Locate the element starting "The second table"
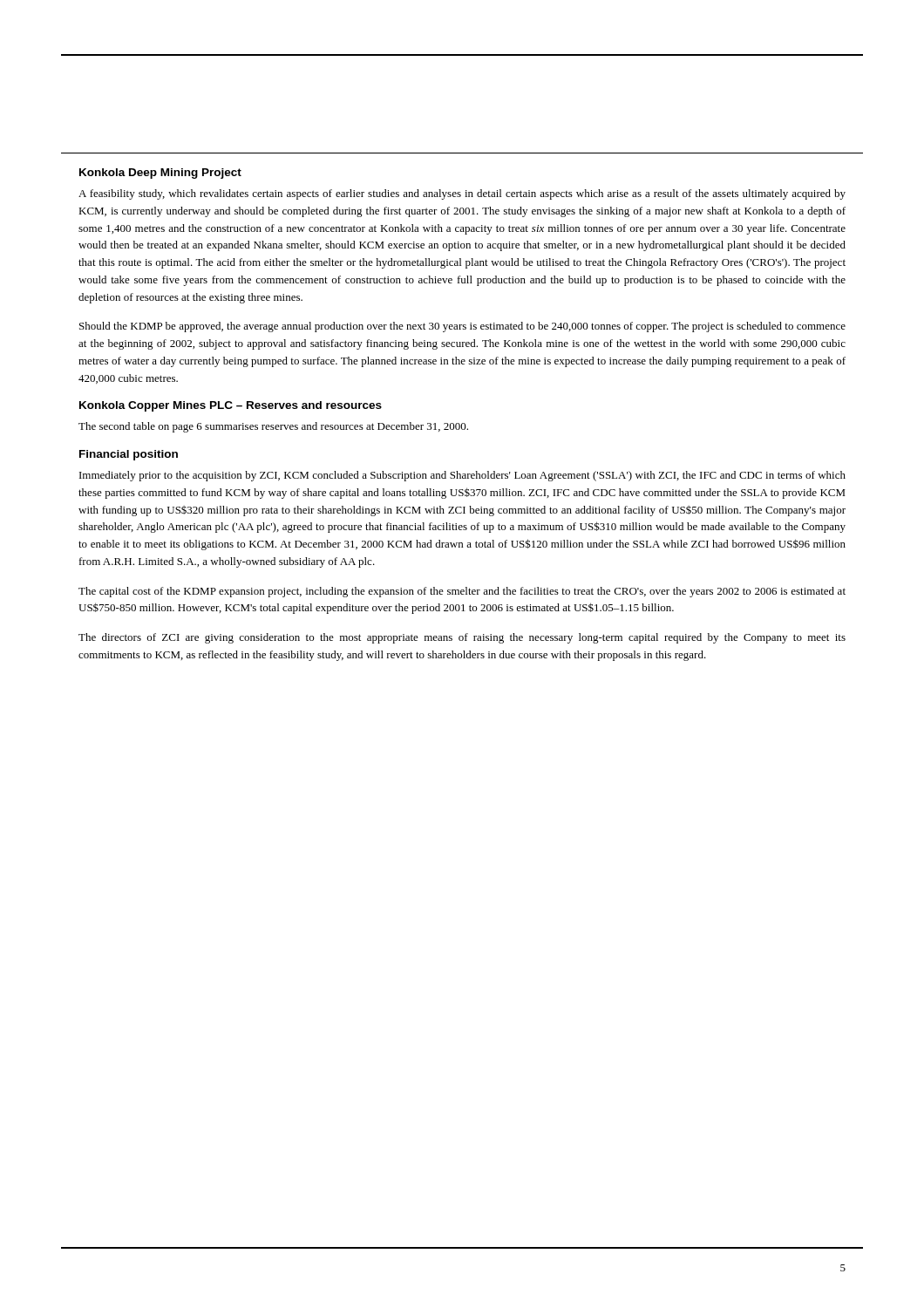 (274, 426)
